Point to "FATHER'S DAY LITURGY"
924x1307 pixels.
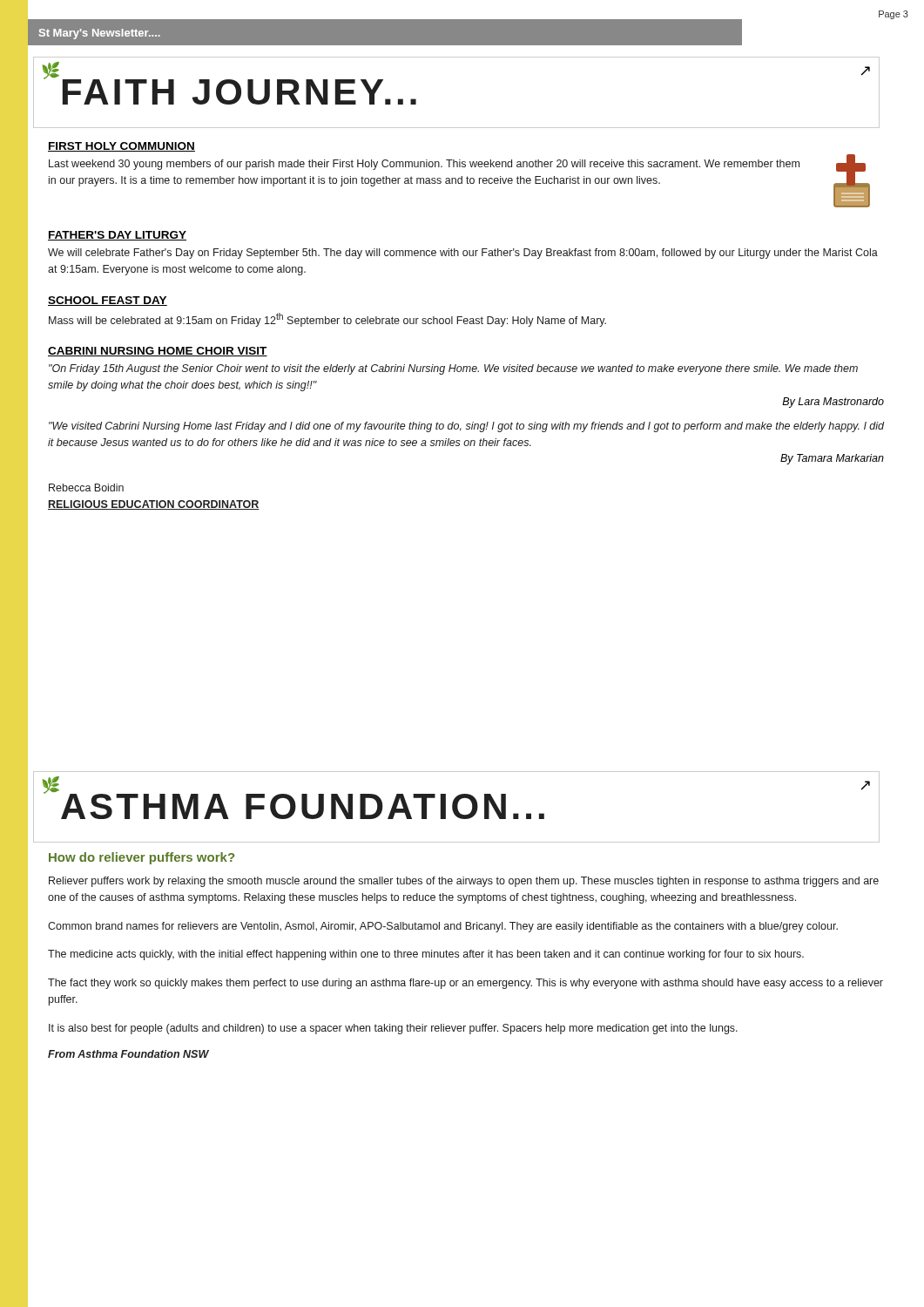(117, 235)
